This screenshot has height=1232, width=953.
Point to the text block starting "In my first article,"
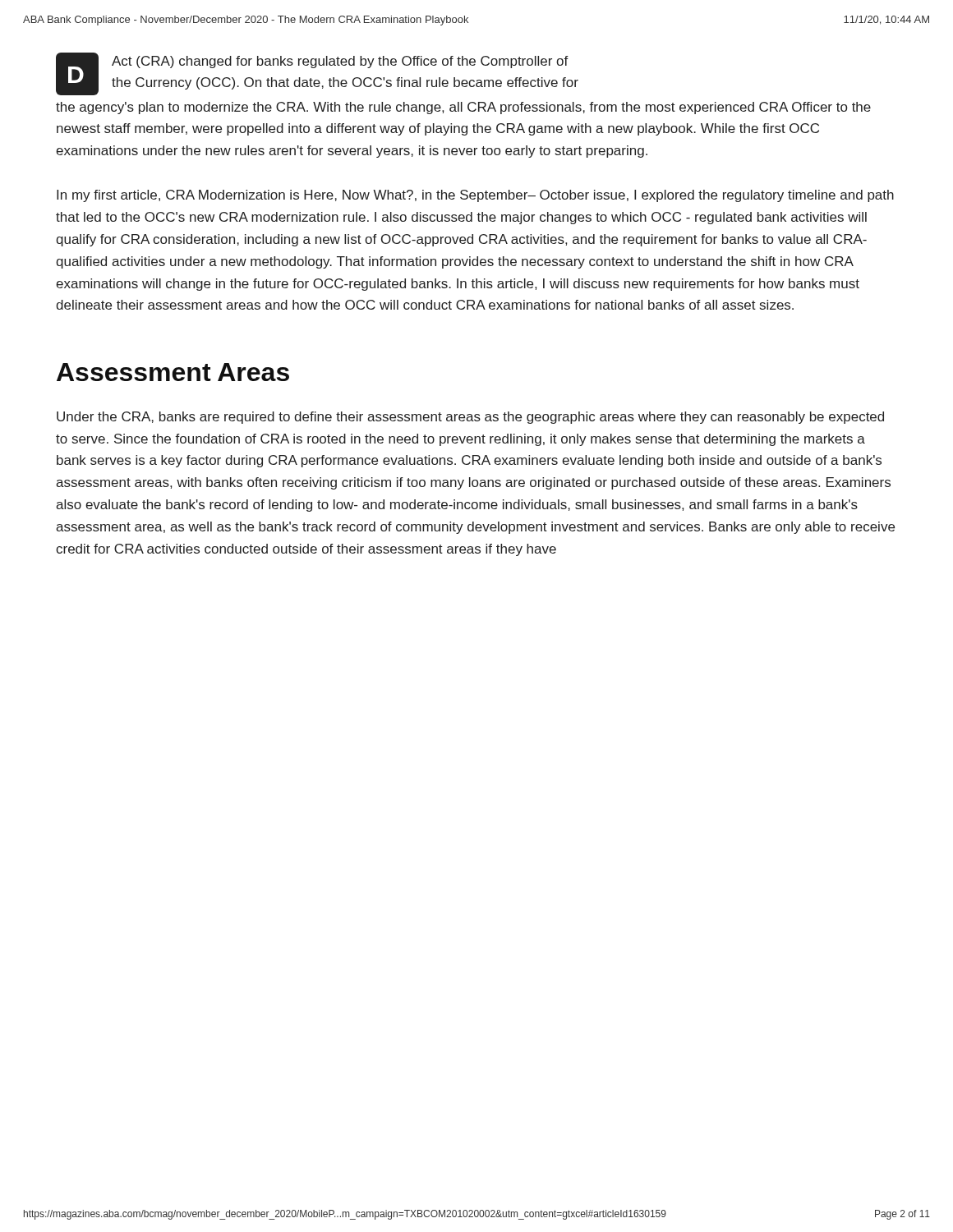click(475, 250)
